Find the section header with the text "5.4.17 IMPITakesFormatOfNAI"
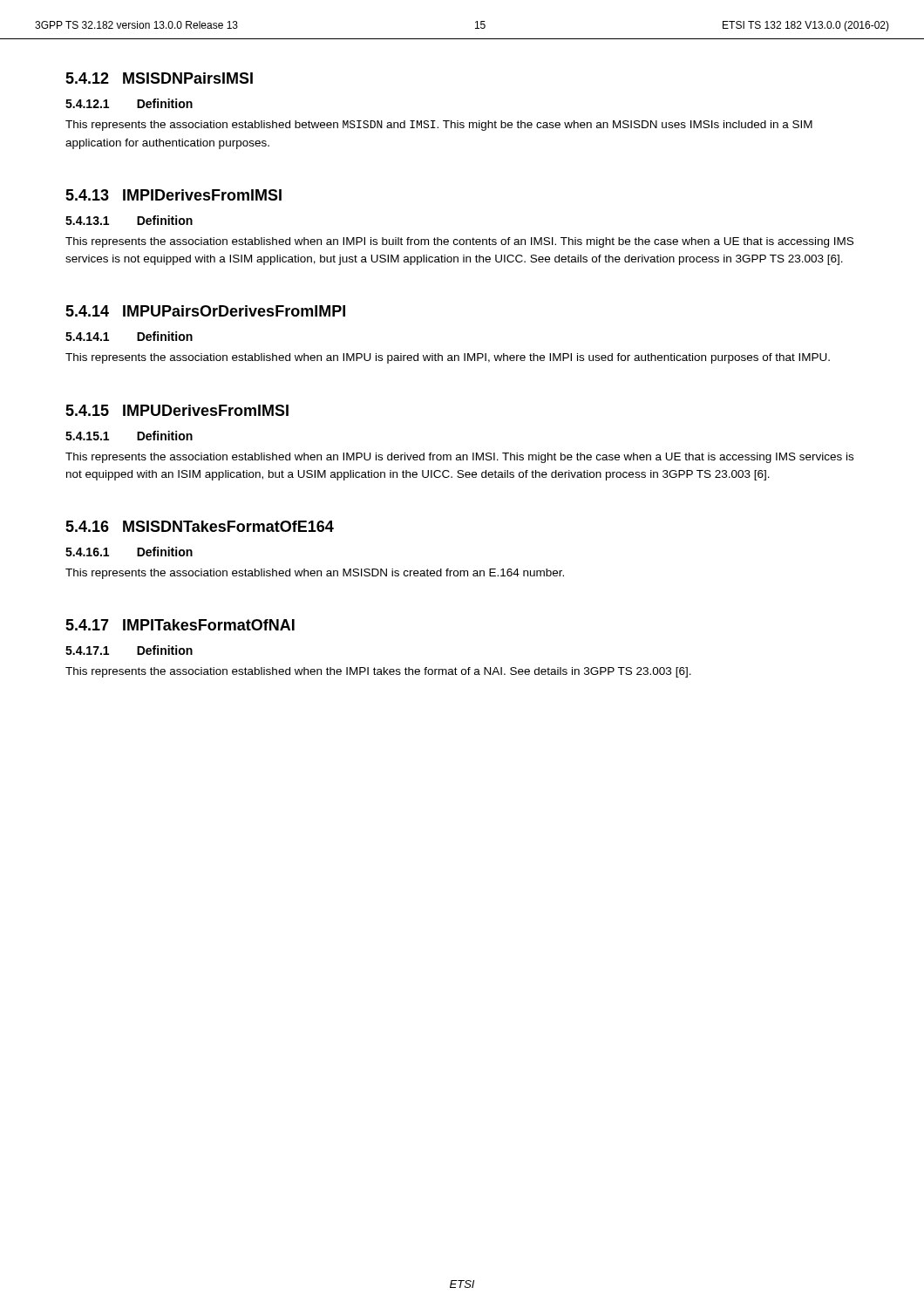Image resolution: width=924 pixels, height=1308 pixels. pyautogui.click(x=180, y=625)
